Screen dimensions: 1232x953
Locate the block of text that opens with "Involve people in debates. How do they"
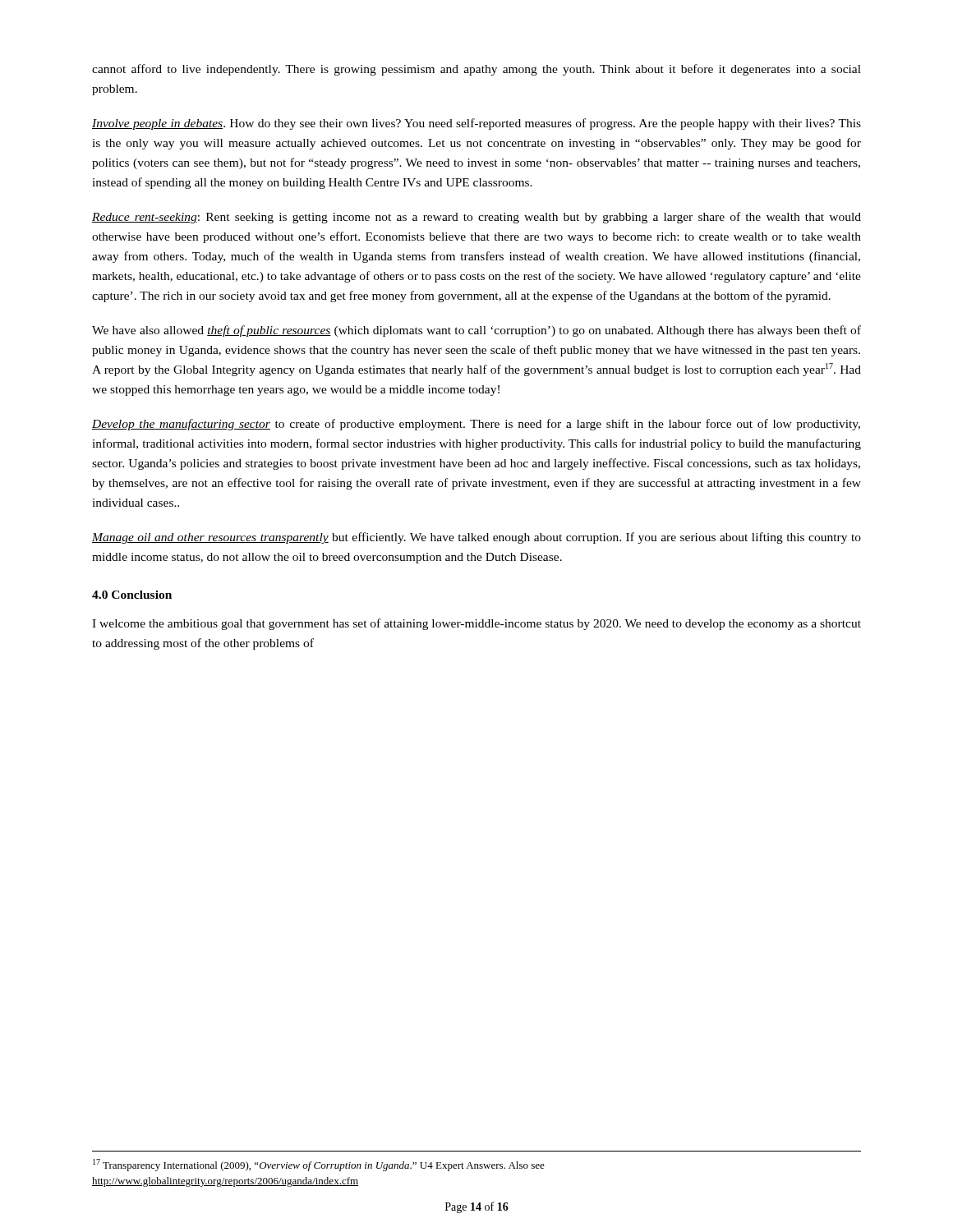coord(476,152)
